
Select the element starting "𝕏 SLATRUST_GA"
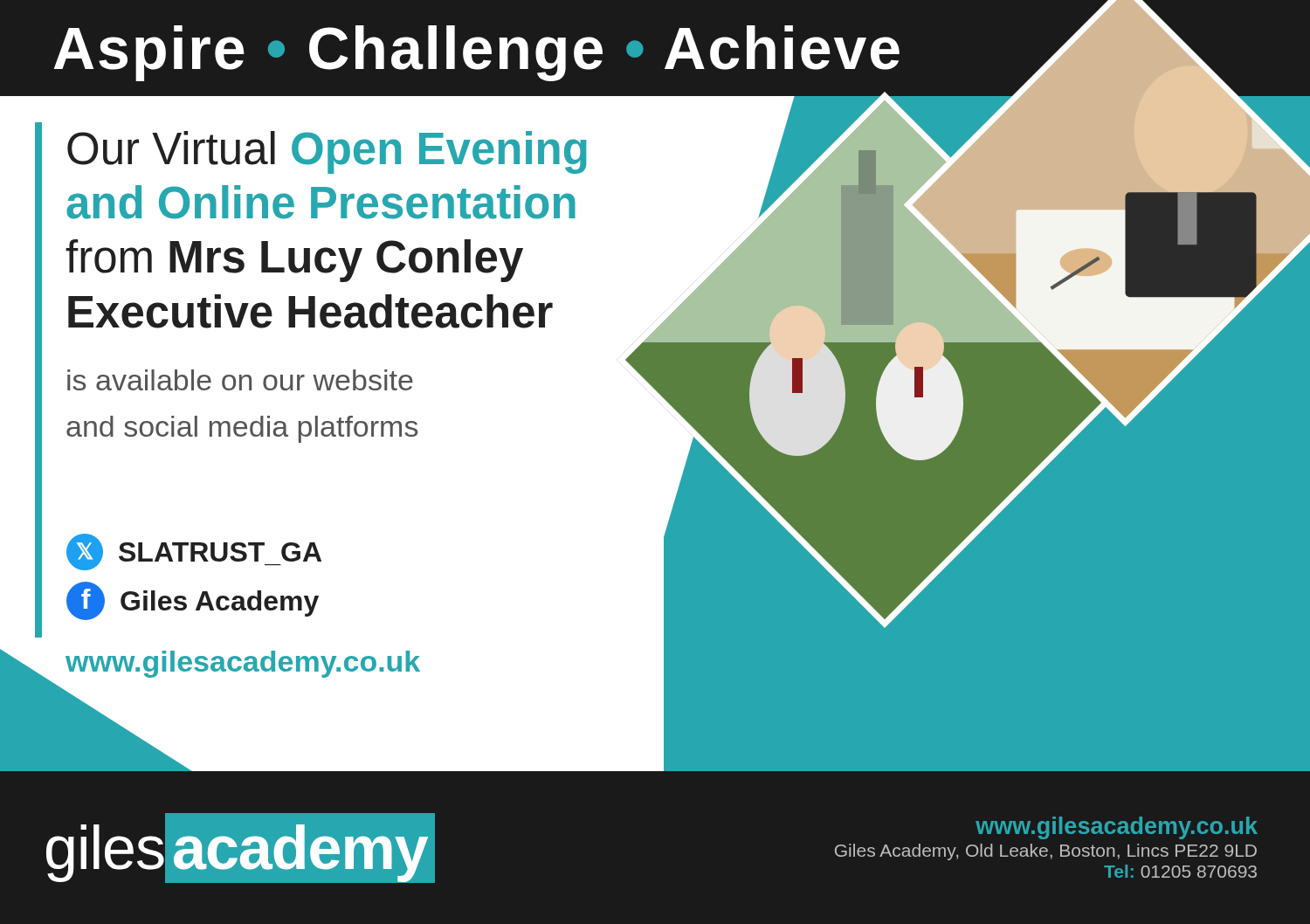(x=194, y=552)
